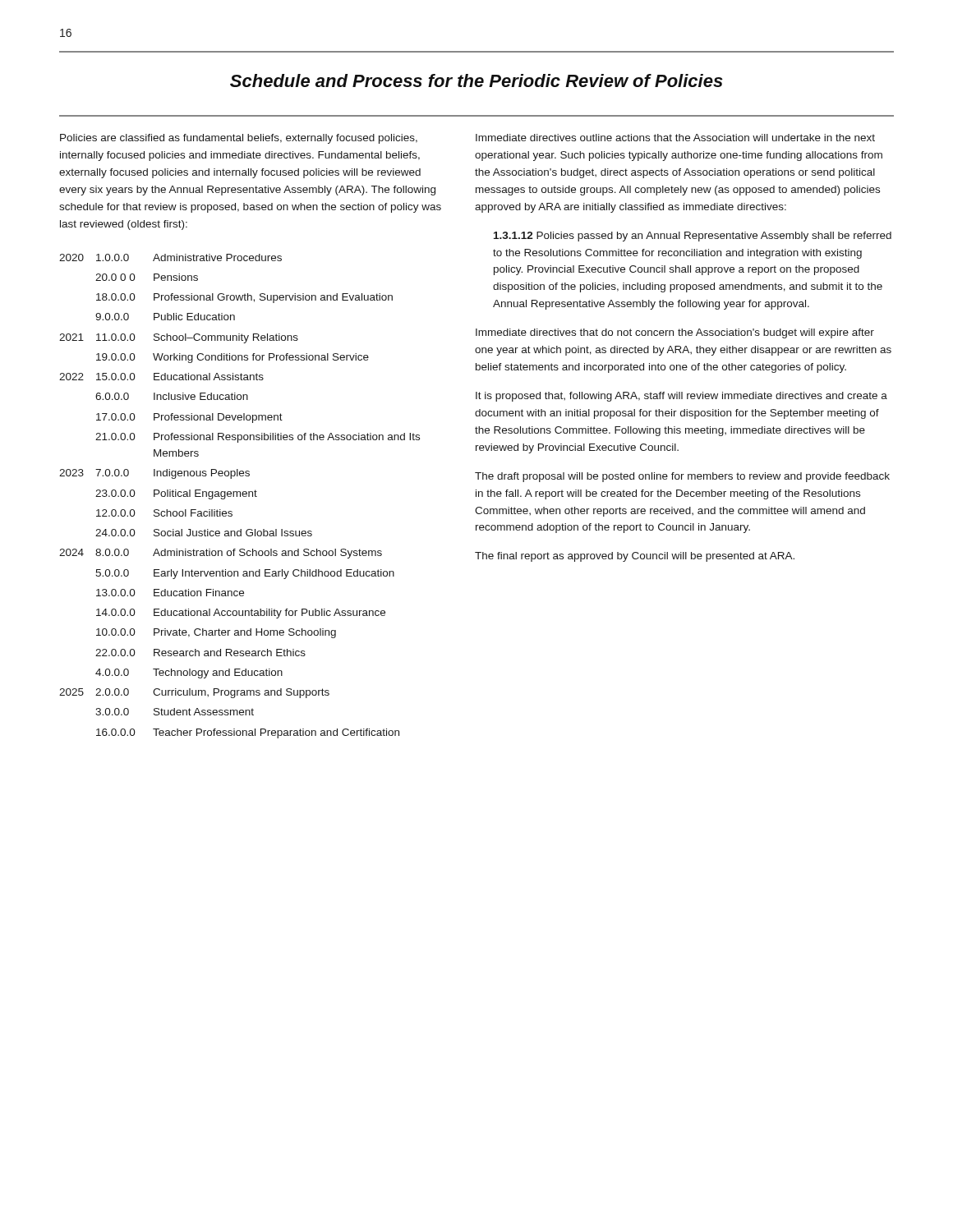This screenshot has height=1232, width=953.
Task: Select the block starting "Policies are classified"
Action: coord(250,181)
